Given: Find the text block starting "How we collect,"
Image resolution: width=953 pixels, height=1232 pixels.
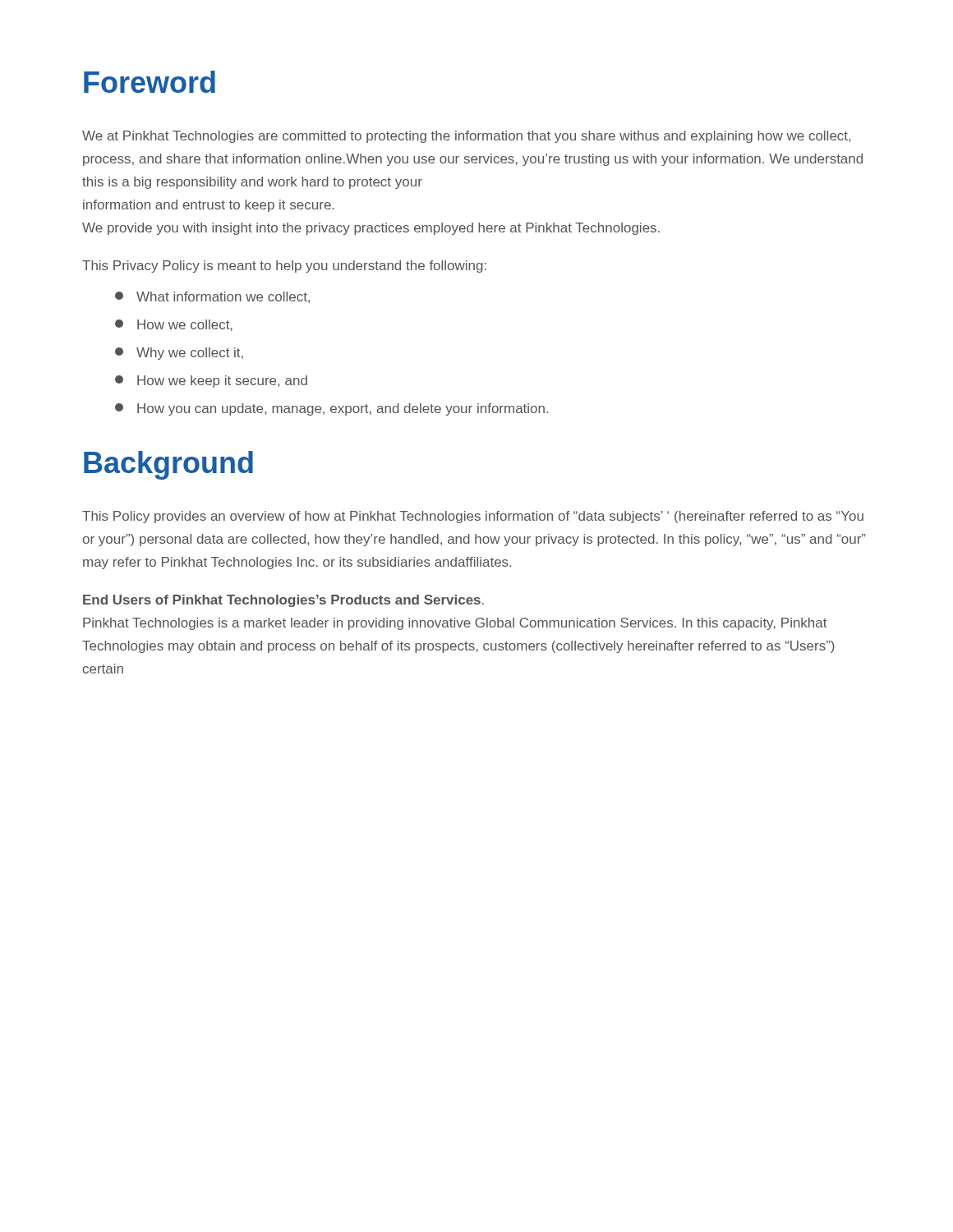Looking at the screenshot, I should tap(174, 326).
